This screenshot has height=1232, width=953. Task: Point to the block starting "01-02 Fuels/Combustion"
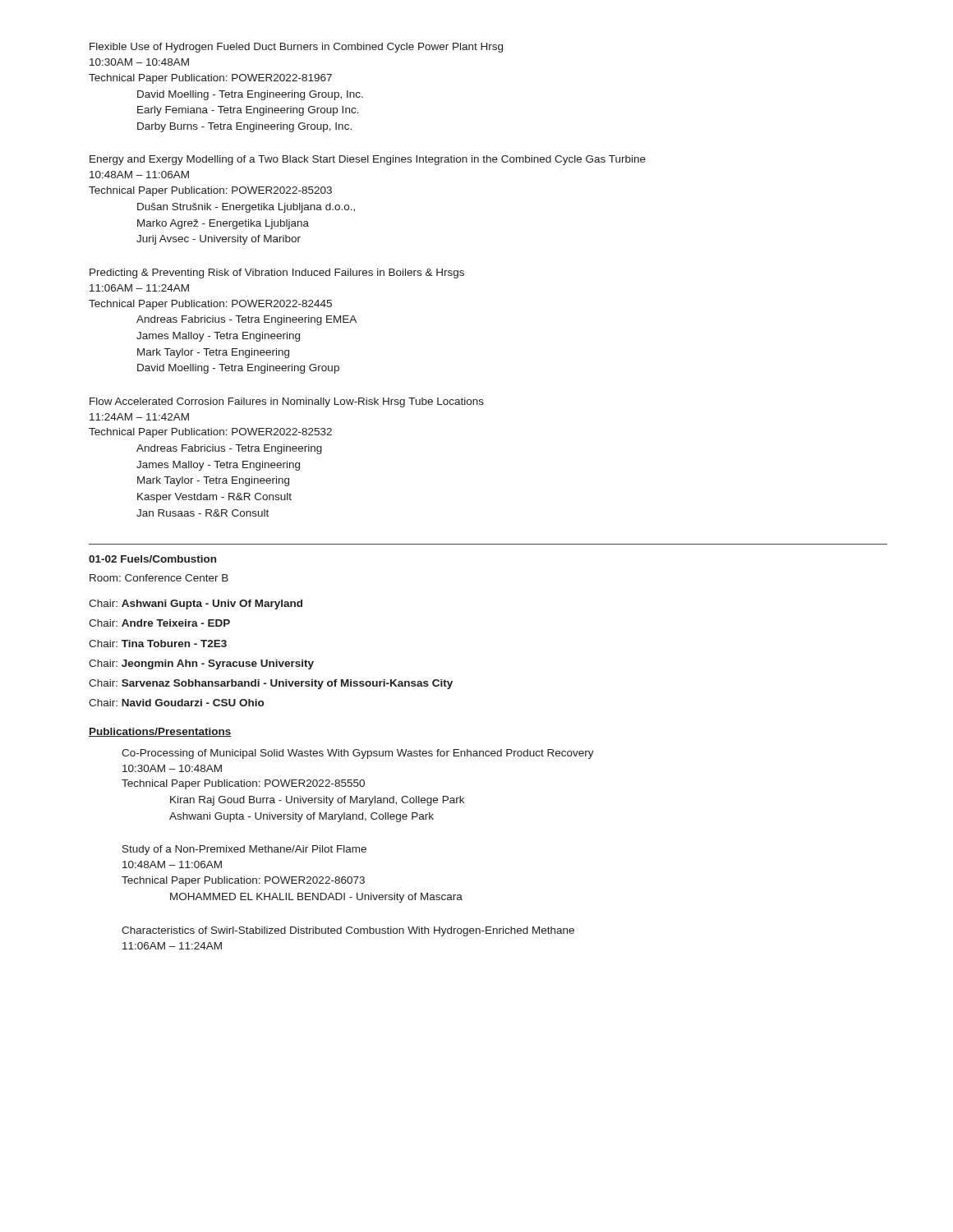click(x=153, y=559)
